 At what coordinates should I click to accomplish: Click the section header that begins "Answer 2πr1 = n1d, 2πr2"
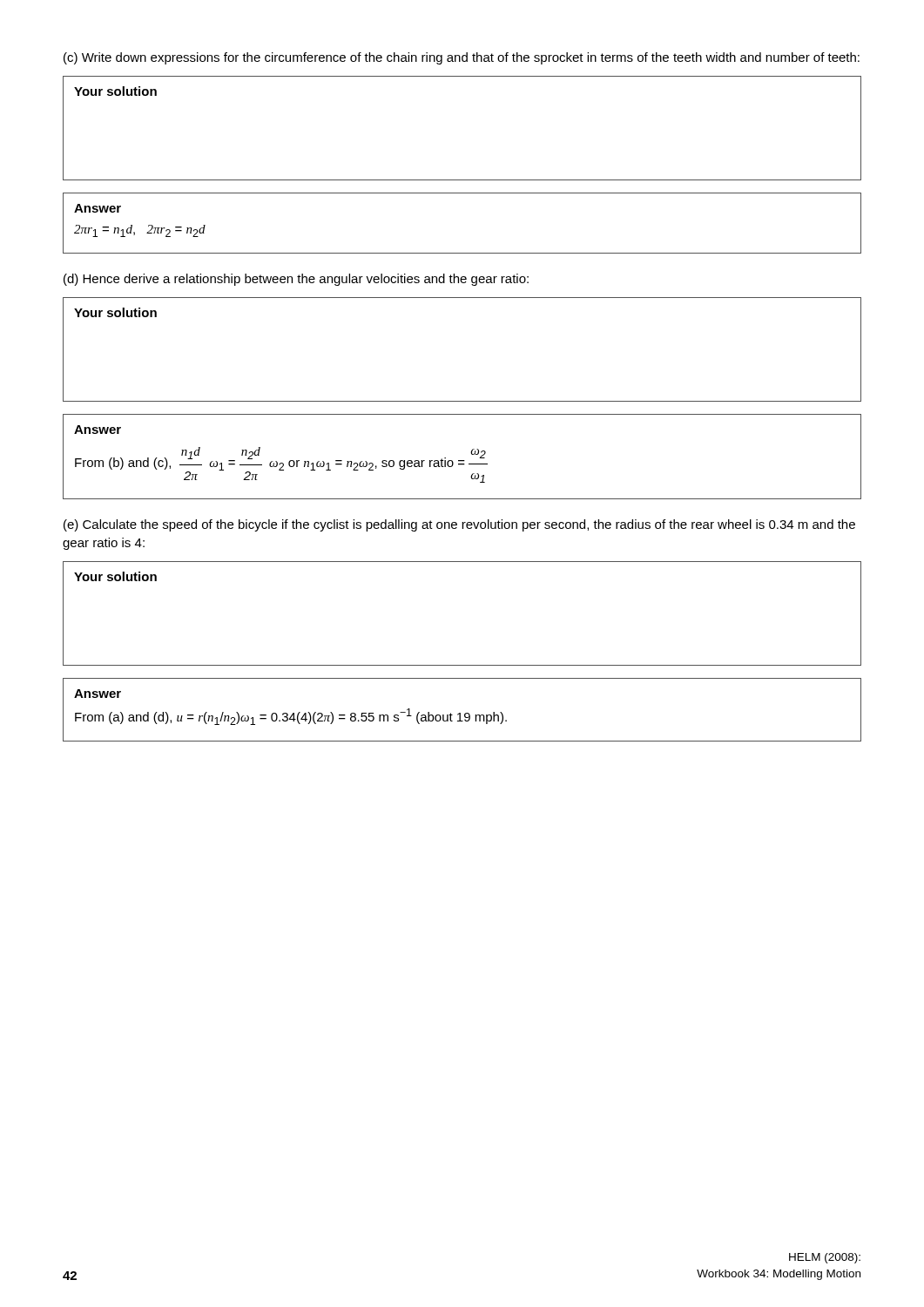pos(98,208)
